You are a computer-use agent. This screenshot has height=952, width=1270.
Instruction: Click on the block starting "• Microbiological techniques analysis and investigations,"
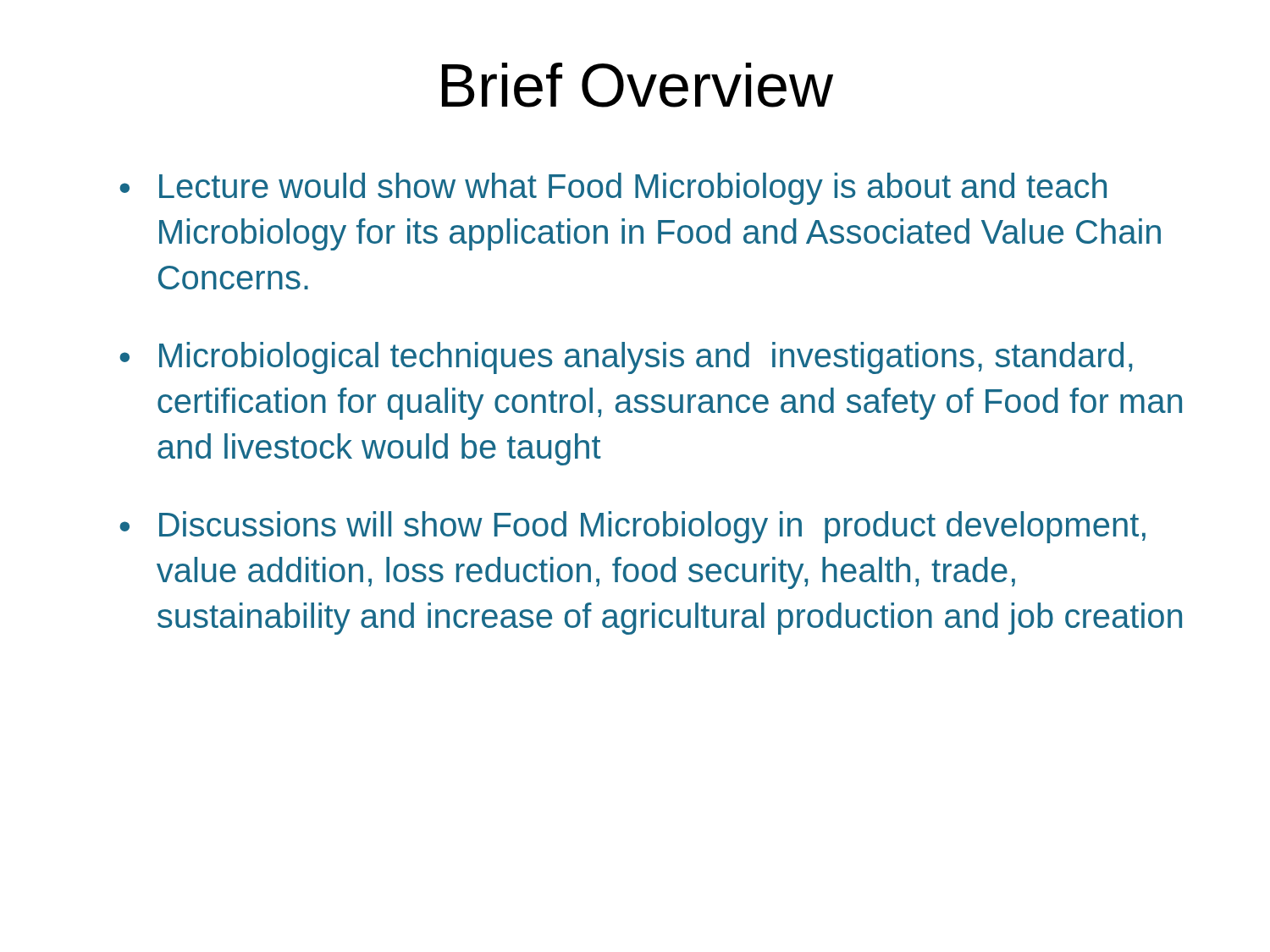652,401
